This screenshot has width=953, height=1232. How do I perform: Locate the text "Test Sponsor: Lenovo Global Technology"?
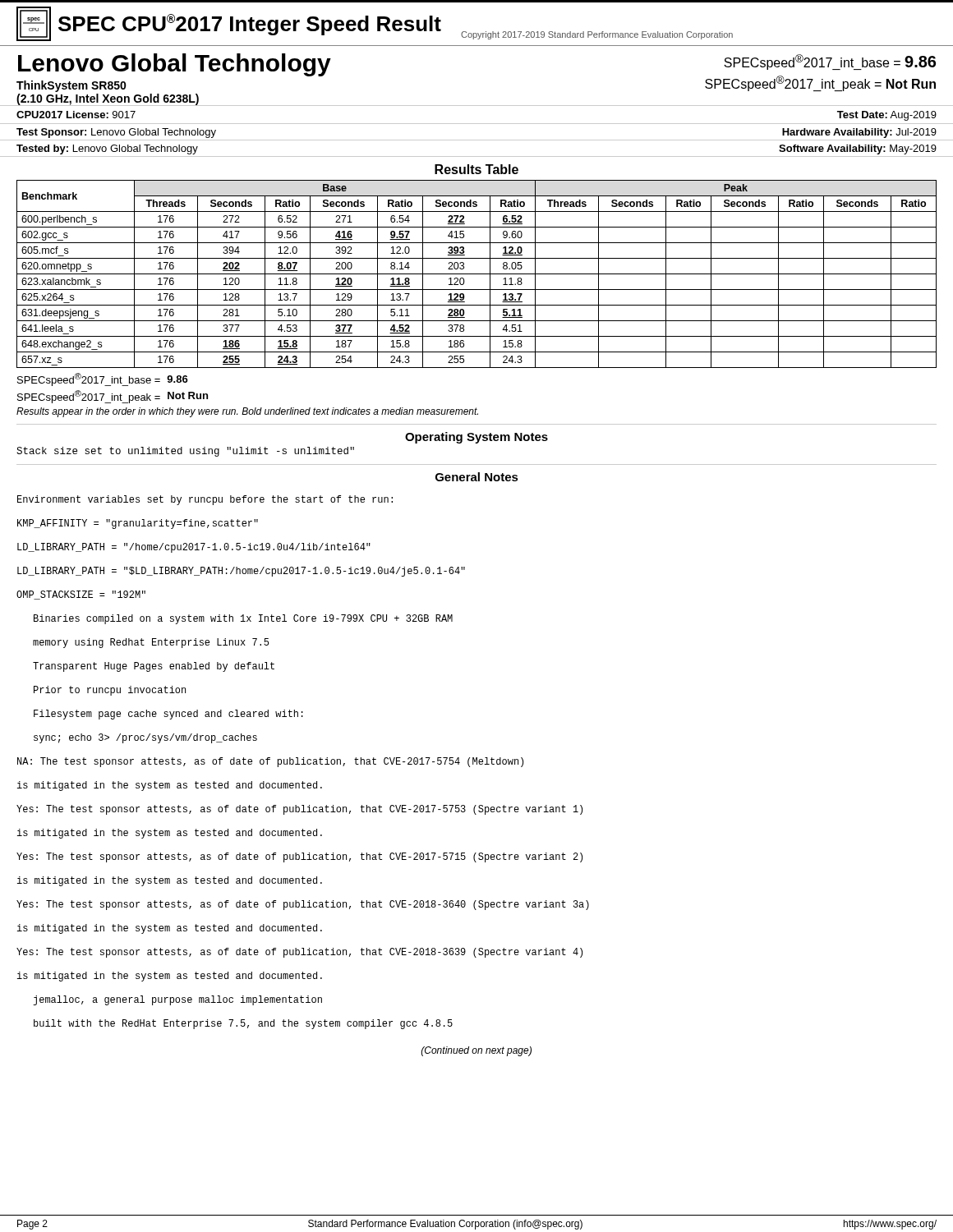pos(116,132)
